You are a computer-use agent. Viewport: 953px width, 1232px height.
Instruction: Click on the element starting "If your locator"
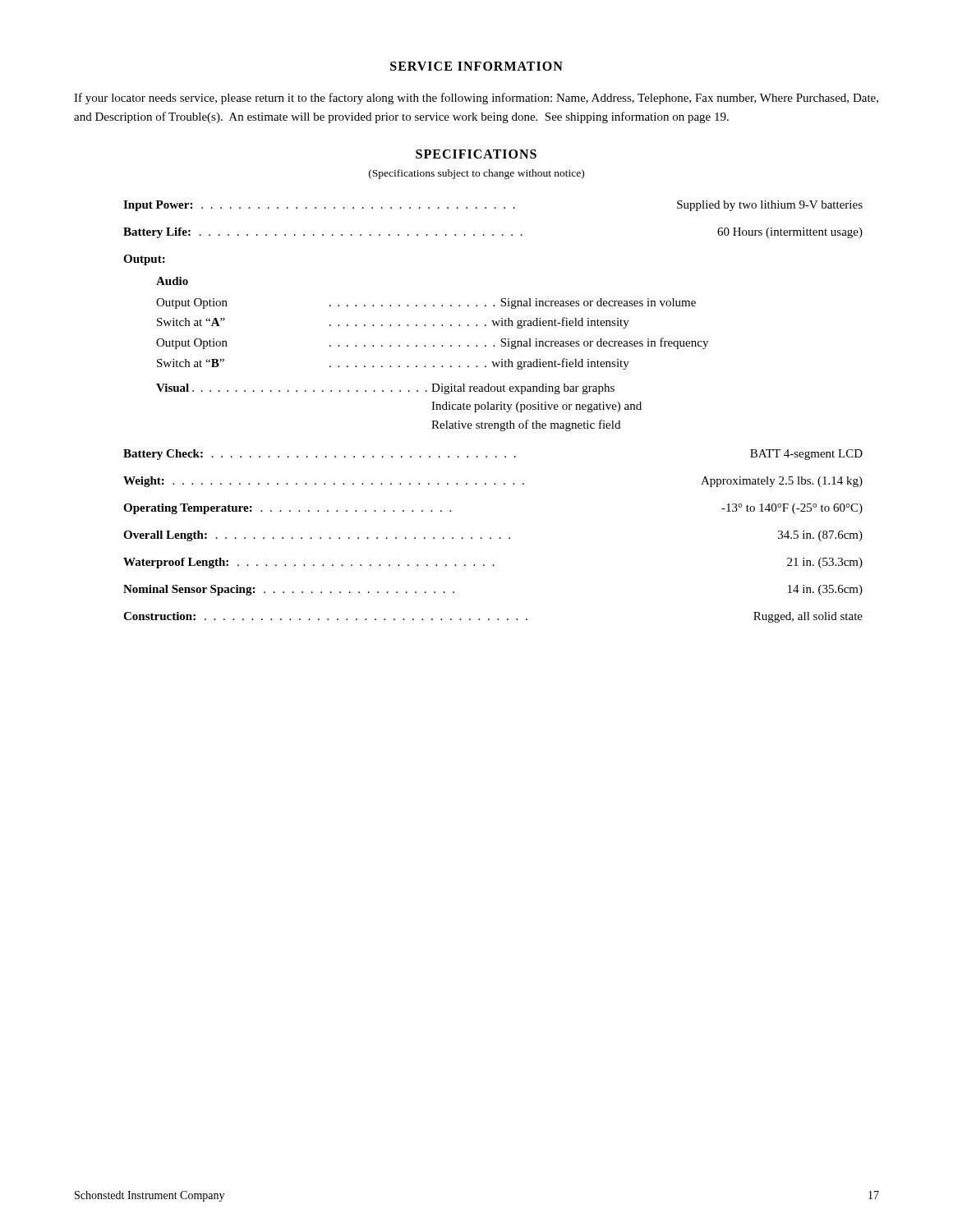476,107
